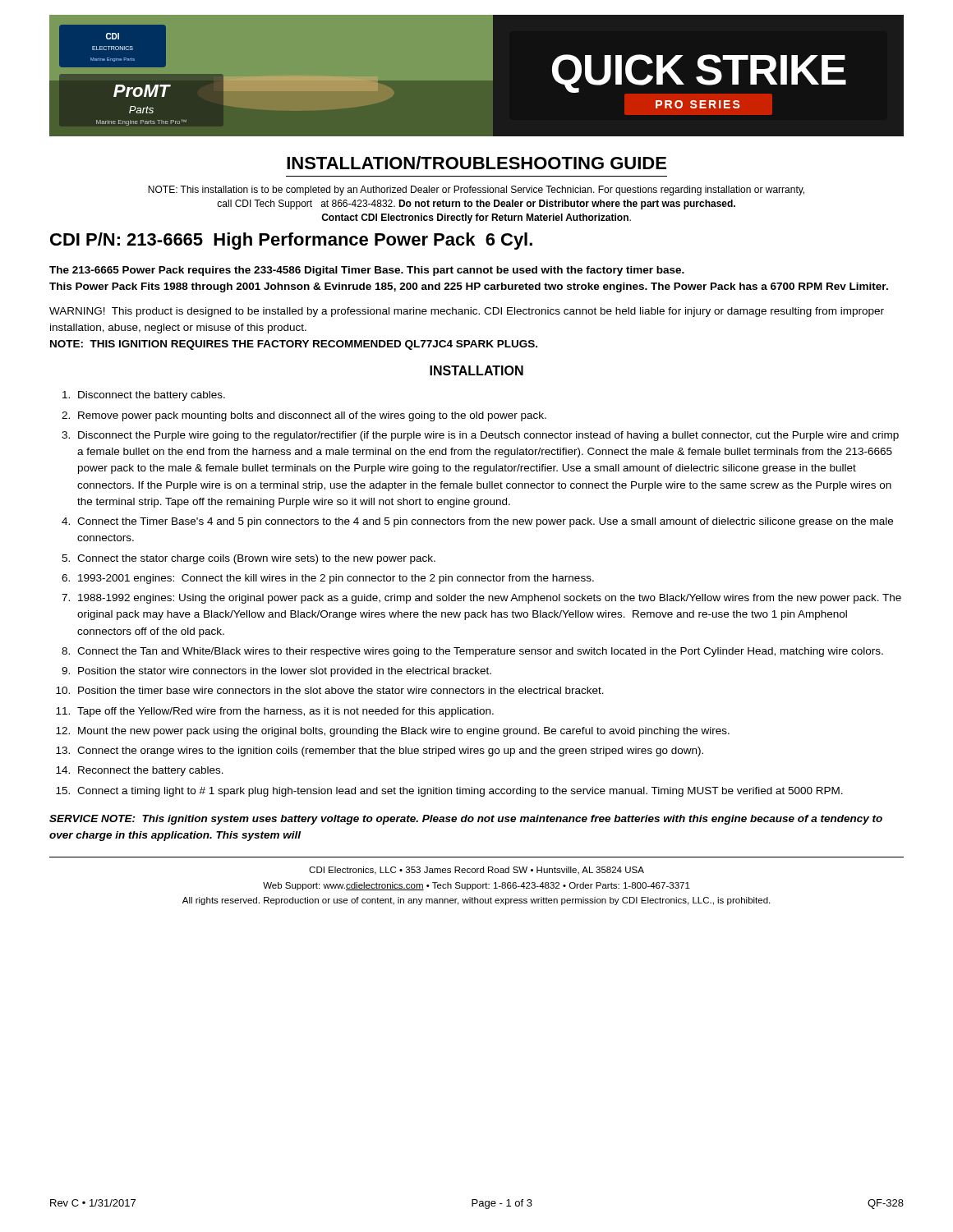The image size is (953, 1232).
Task: Locate the block of text that opens with "NOTE: This installation is to be completed"
Action: coord(476,204)
